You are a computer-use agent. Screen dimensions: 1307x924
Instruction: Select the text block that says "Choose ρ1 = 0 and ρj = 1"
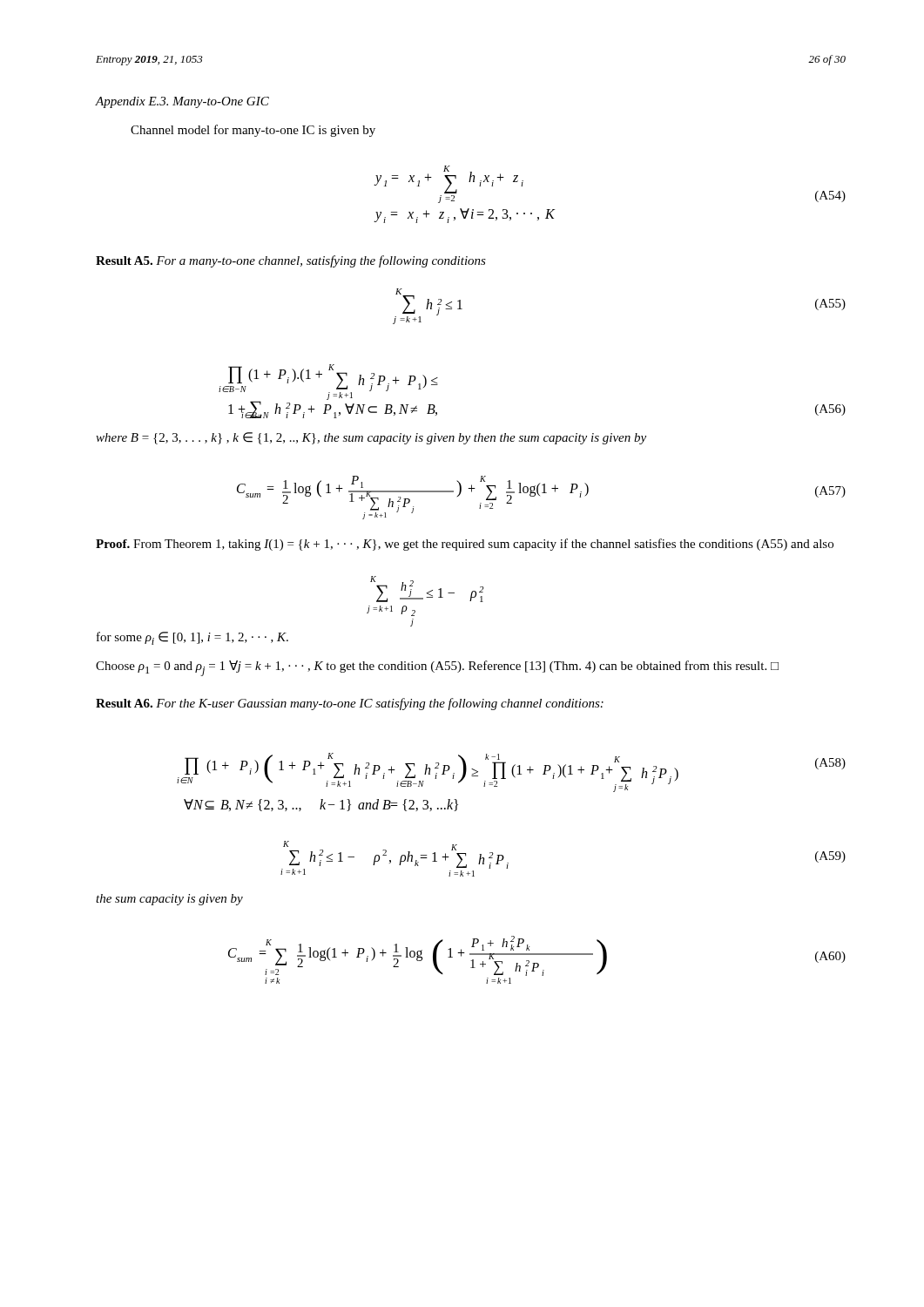point(437,667)
